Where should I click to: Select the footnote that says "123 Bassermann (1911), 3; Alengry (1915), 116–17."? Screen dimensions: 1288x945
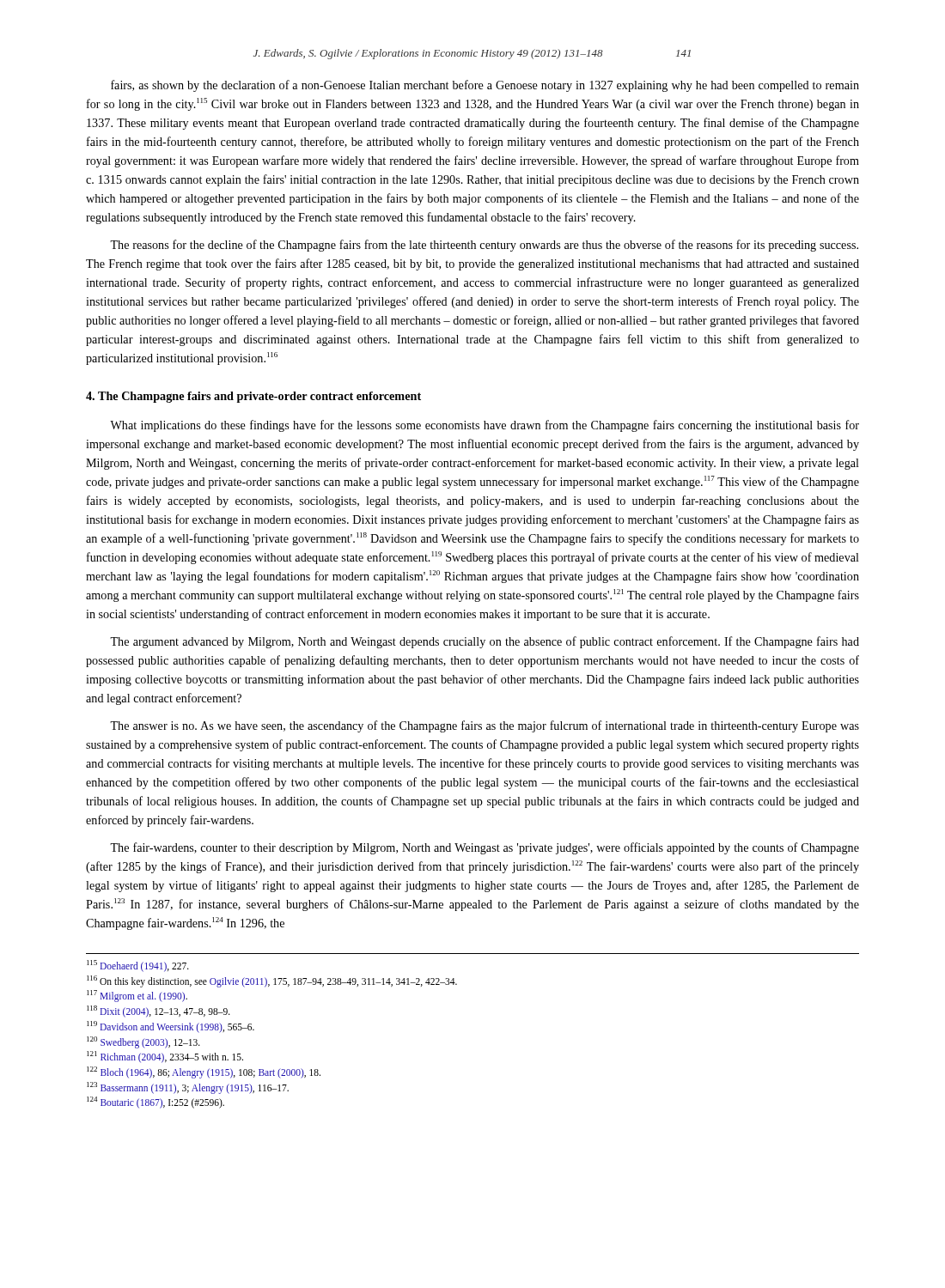coord(188,1087)
